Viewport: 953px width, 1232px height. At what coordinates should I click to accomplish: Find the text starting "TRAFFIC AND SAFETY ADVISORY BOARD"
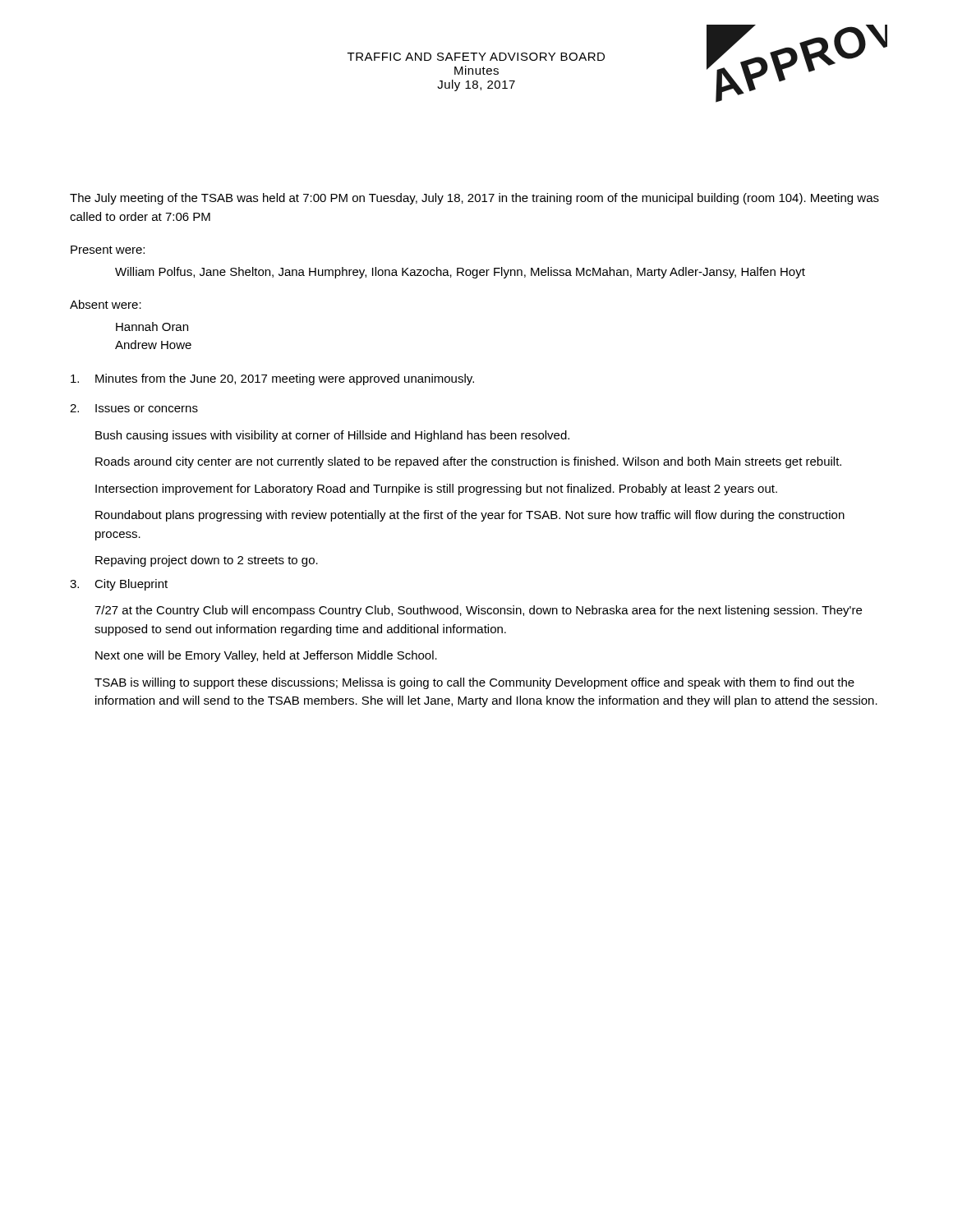476,70
